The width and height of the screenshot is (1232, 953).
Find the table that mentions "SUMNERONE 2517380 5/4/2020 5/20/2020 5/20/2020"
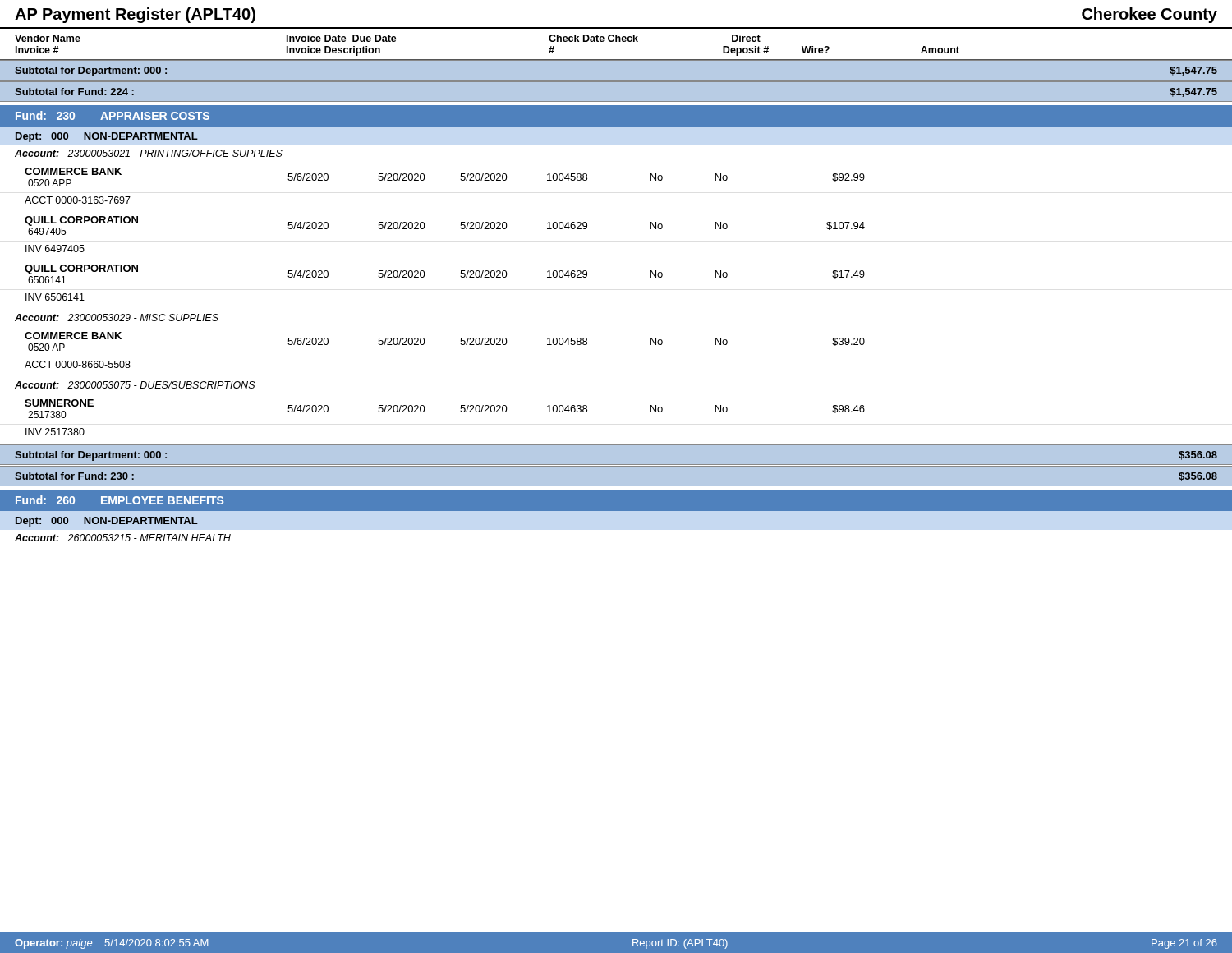(616, 409)
